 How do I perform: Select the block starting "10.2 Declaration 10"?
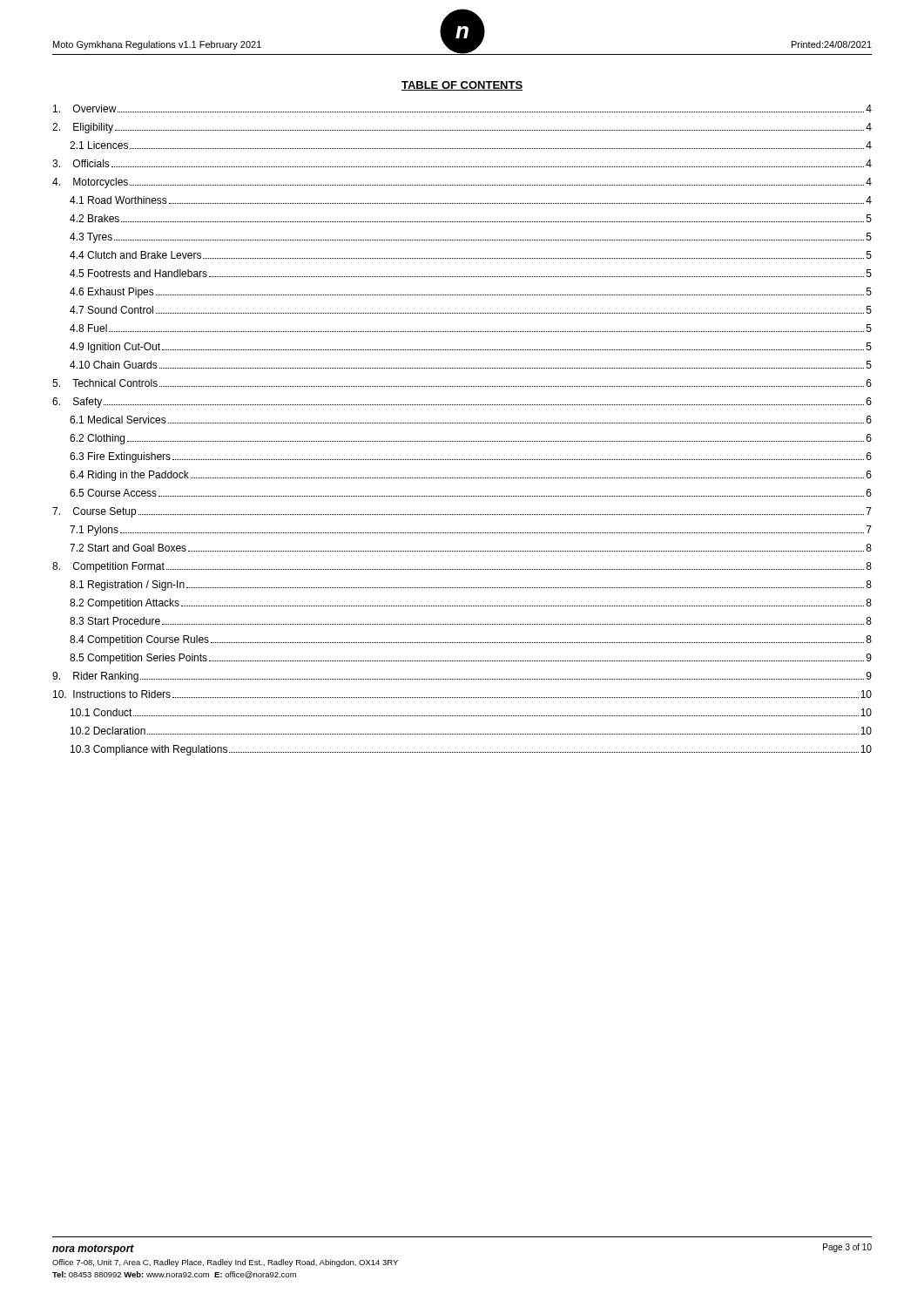(471, 732)
